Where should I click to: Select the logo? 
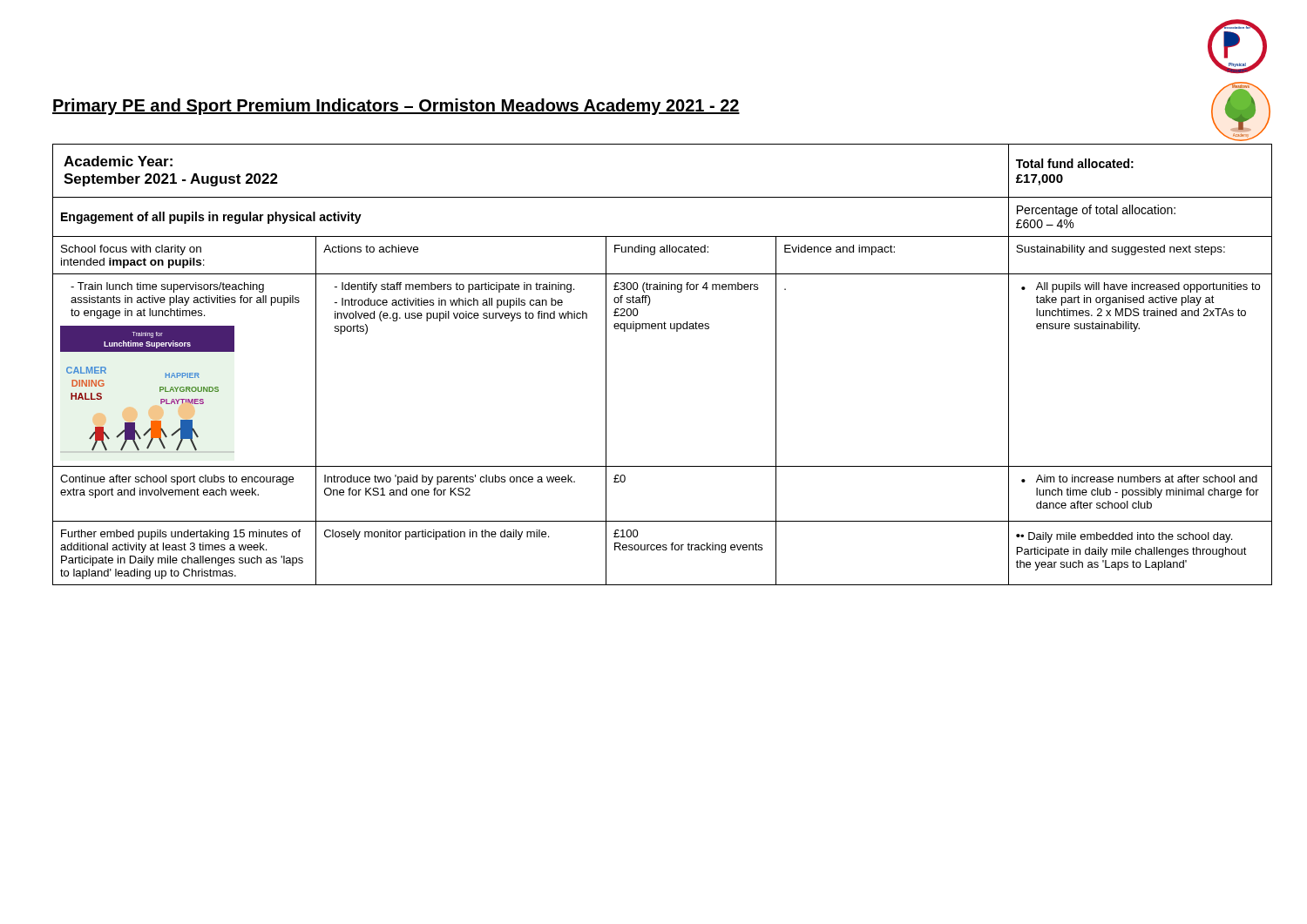pyautogui.click(x=1237, y=79)
